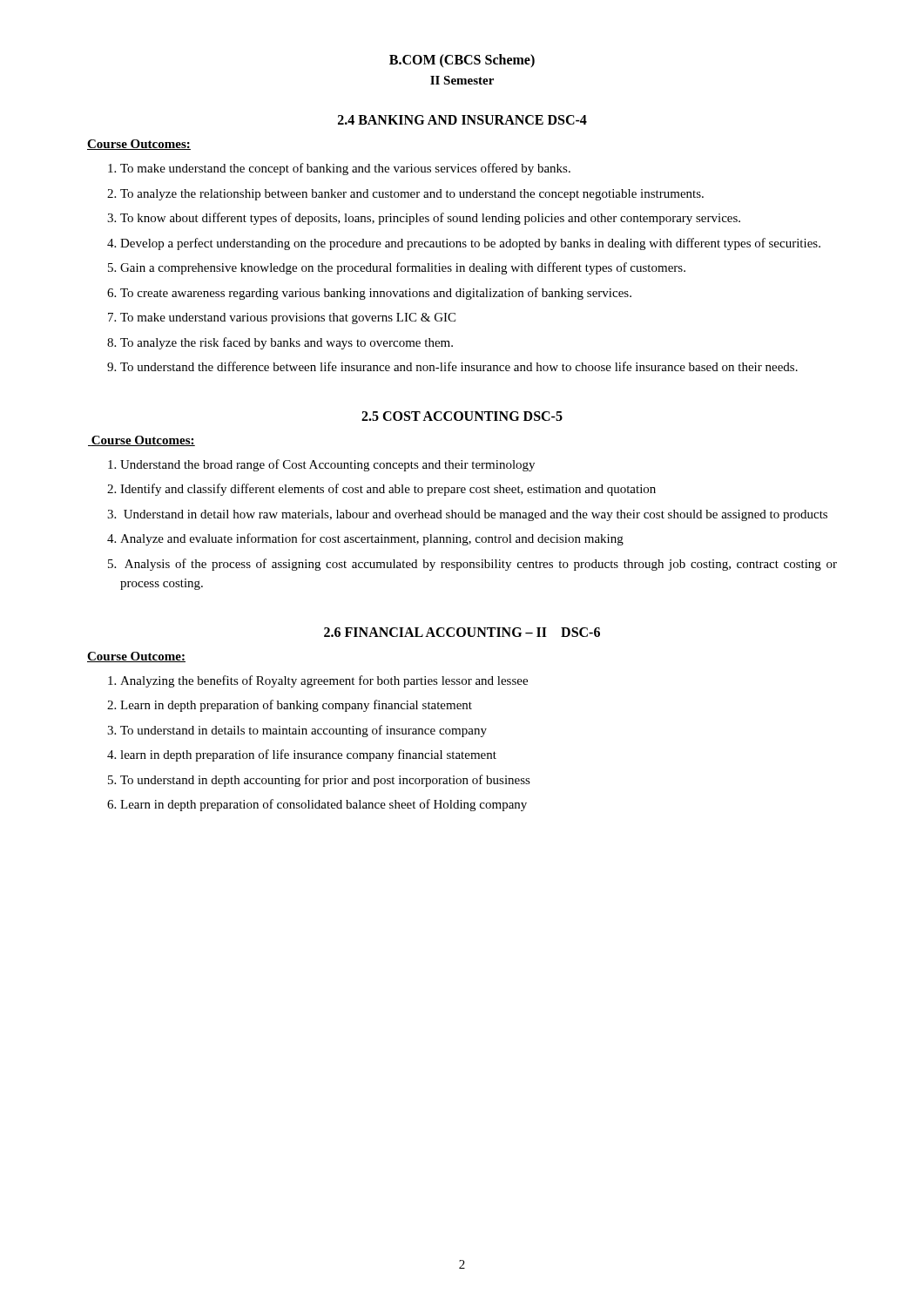Select the passage starting "Analysis of the process"
This screenshot has width=924, height=1307.
click(x=479, y=573)
